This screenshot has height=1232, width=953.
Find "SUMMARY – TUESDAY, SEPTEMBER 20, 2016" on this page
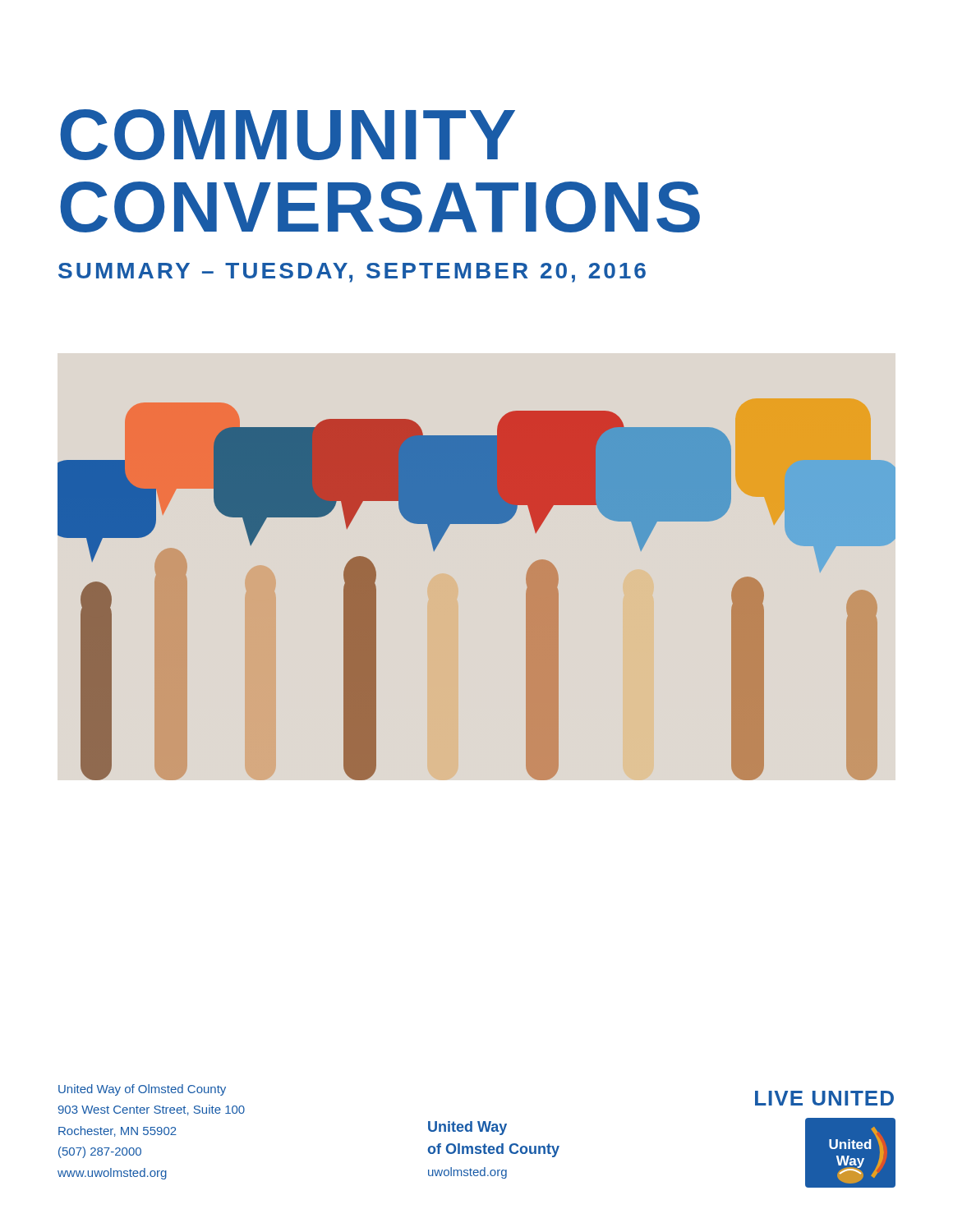point(476,271)
